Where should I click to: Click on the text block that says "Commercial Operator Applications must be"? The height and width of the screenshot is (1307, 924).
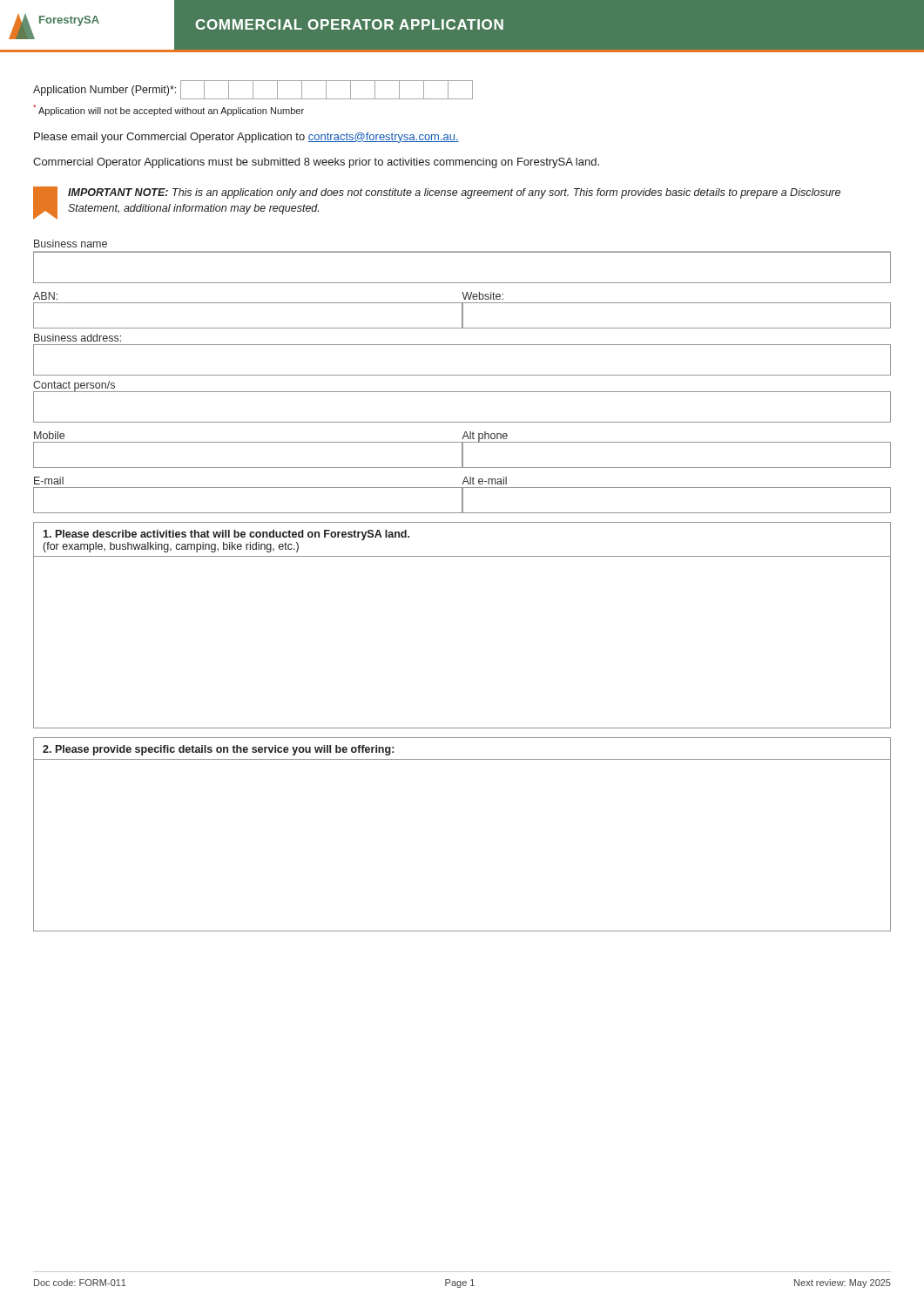[317, 162]
